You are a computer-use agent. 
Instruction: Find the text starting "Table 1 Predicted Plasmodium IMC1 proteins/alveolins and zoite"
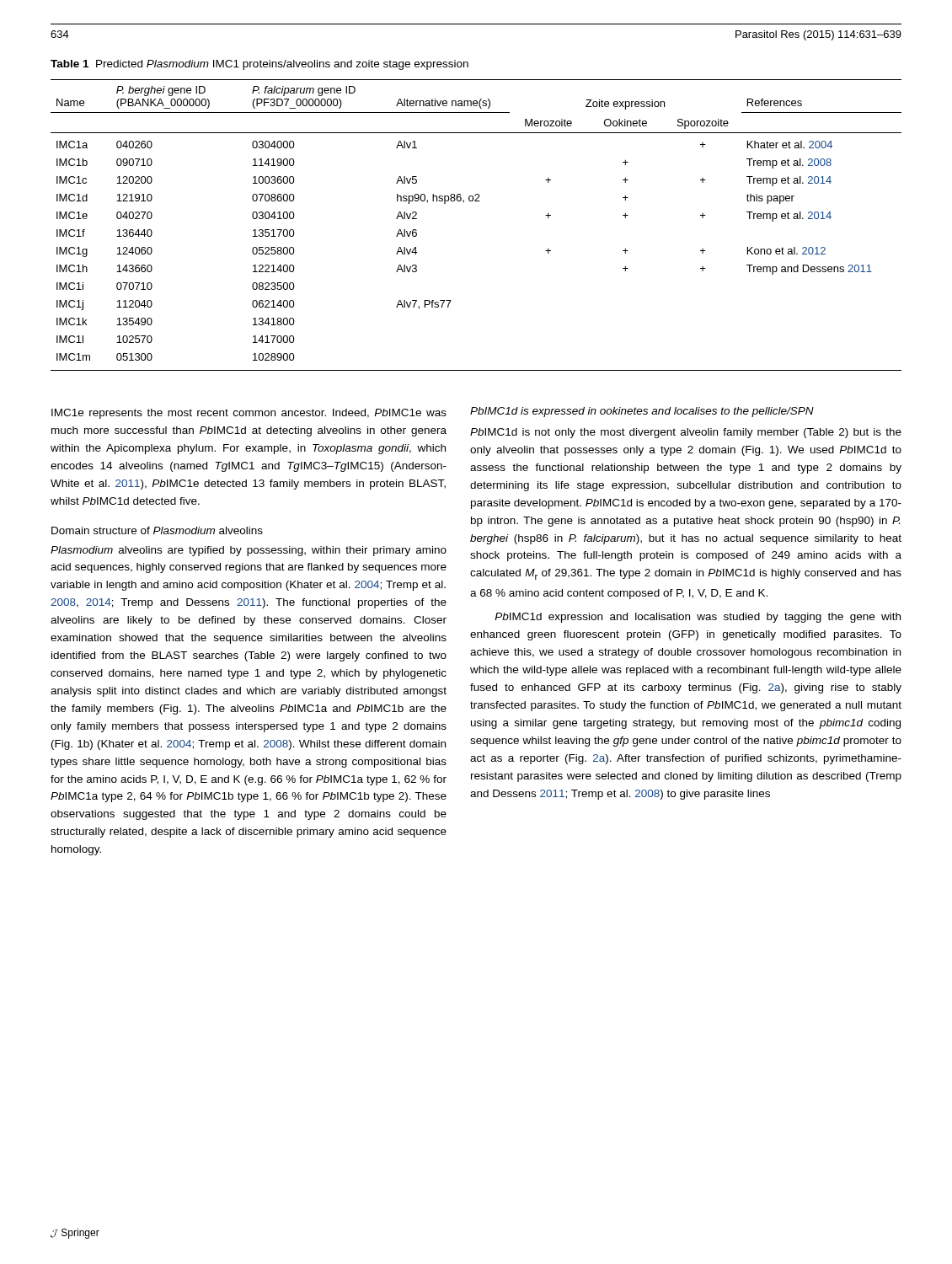pos(260,64)
